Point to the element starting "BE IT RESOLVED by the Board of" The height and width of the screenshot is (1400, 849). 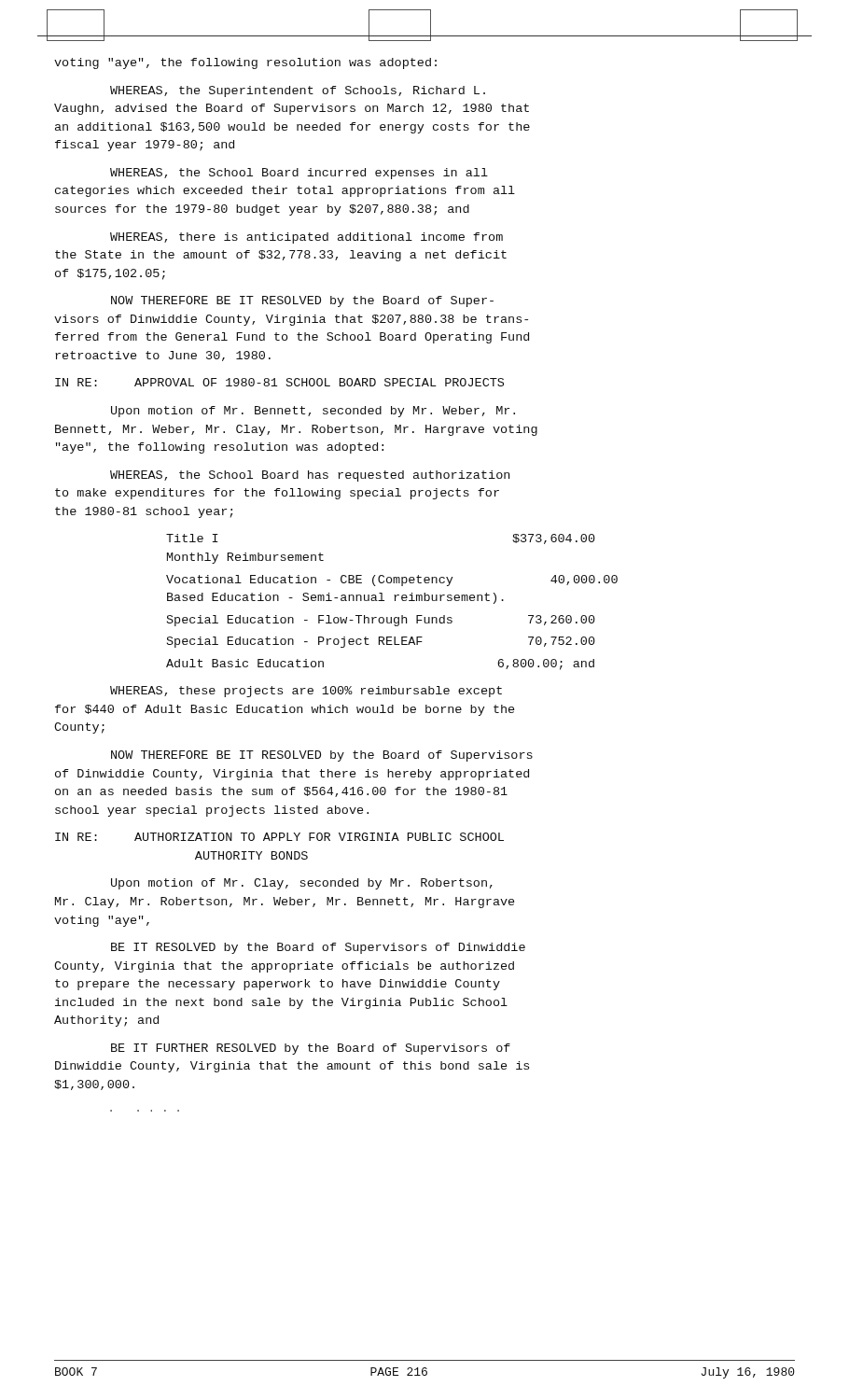(290, 984)
